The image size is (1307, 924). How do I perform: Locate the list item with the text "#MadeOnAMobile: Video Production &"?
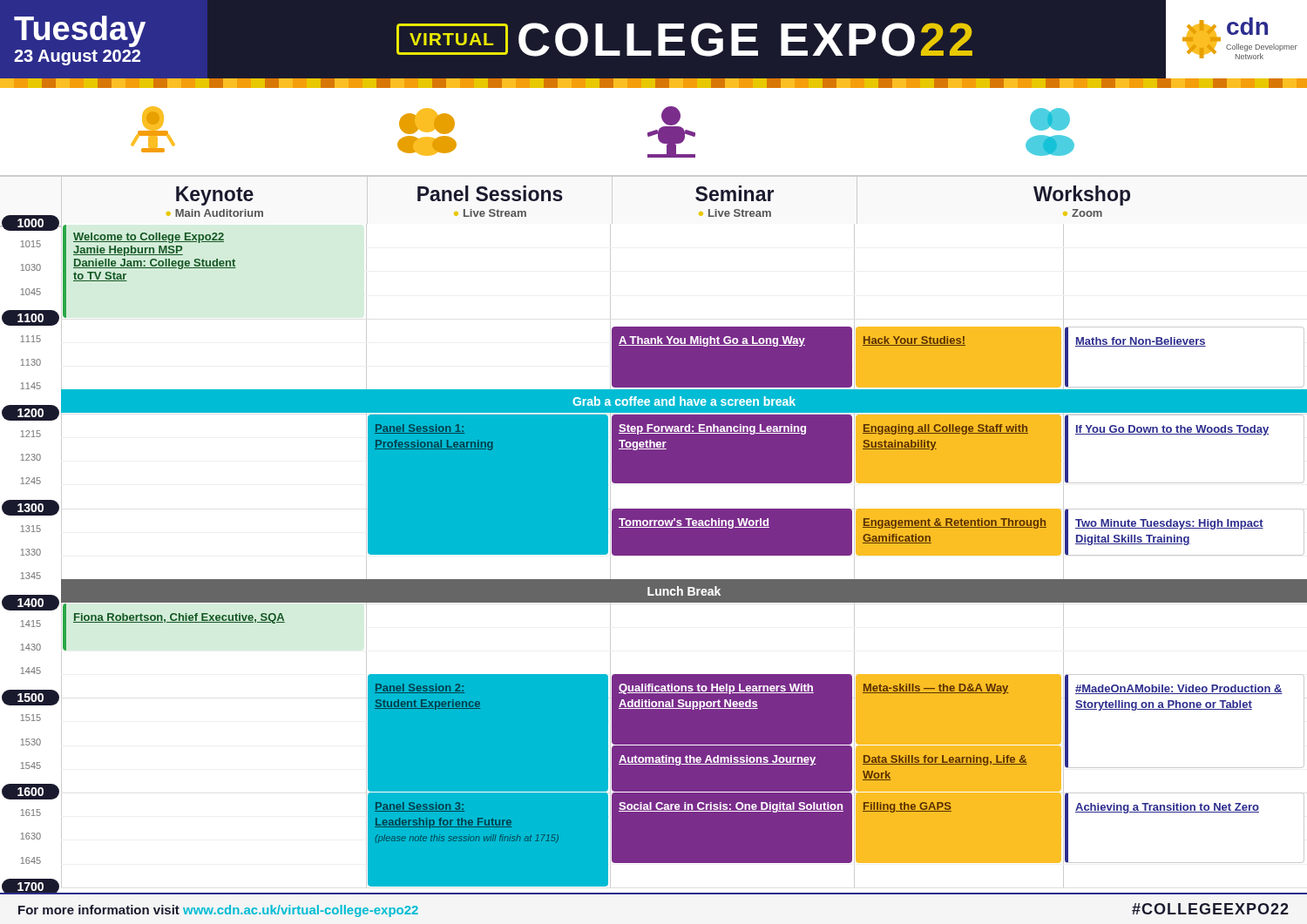[1179, 696]
